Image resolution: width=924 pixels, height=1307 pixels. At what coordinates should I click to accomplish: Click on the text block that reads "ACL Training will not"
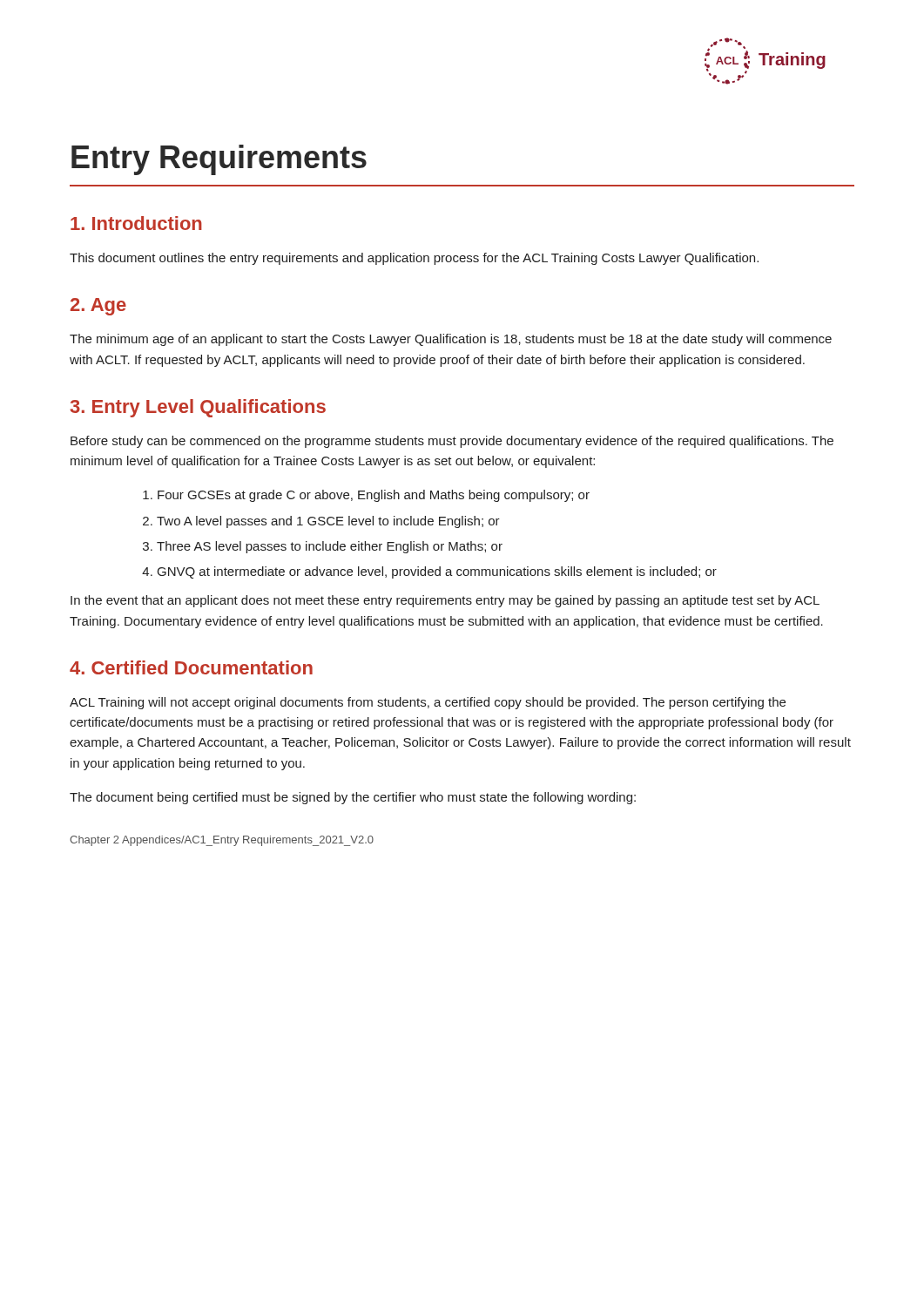coord(460,732)
